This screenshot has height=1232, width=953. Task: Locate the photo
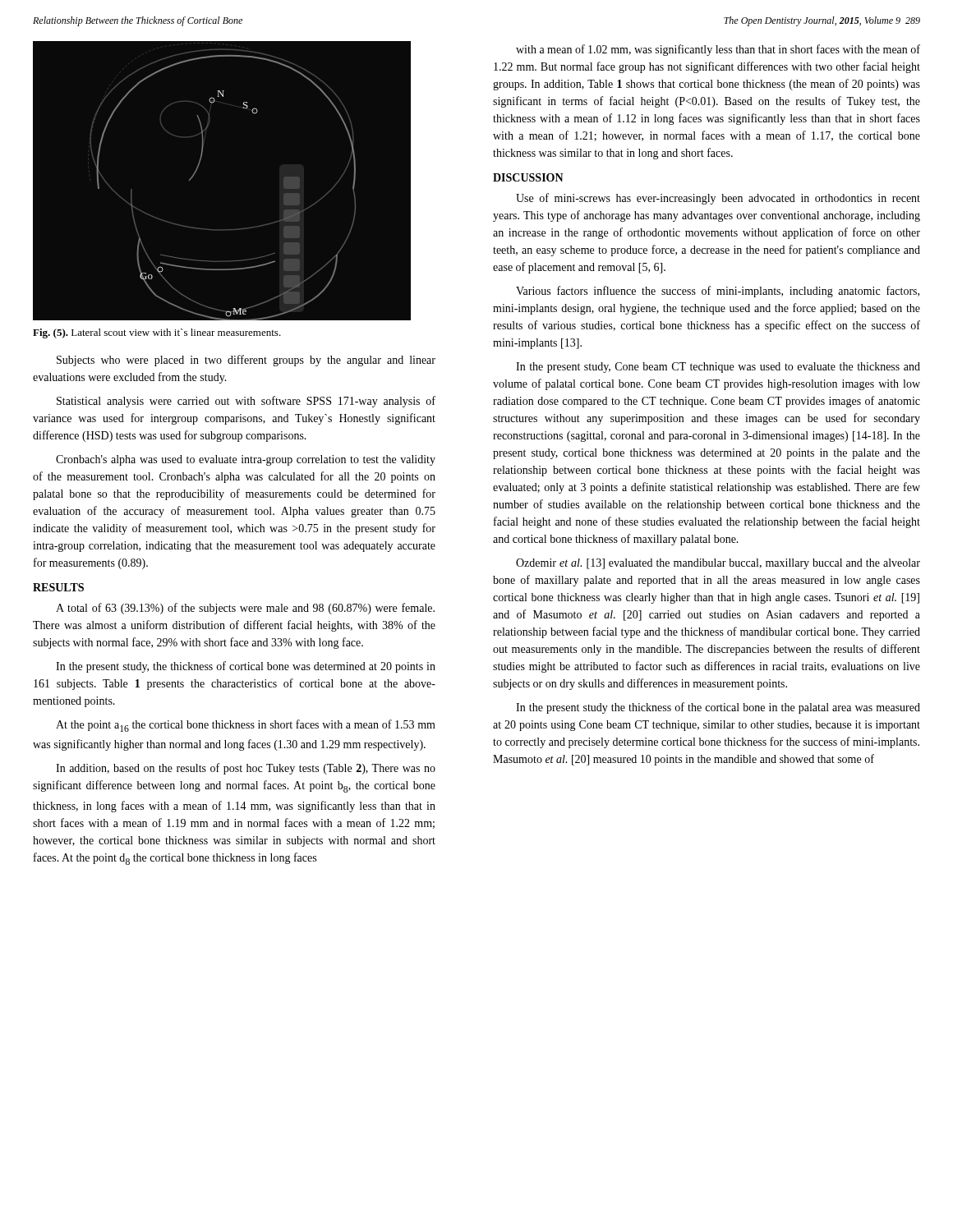coord(222,181)
